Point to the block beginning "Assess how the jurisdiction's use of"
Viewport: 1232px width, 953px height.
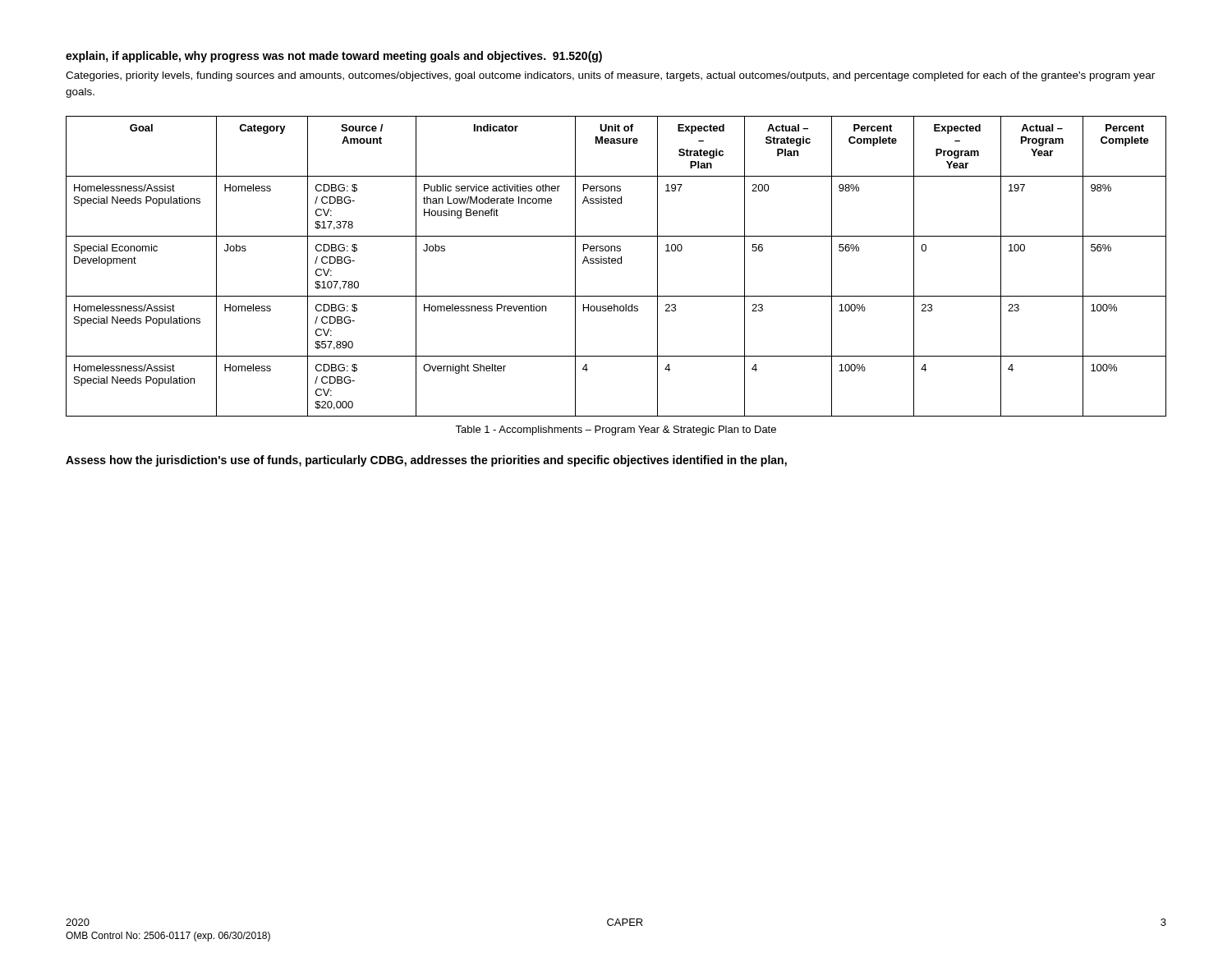(426, 460)
